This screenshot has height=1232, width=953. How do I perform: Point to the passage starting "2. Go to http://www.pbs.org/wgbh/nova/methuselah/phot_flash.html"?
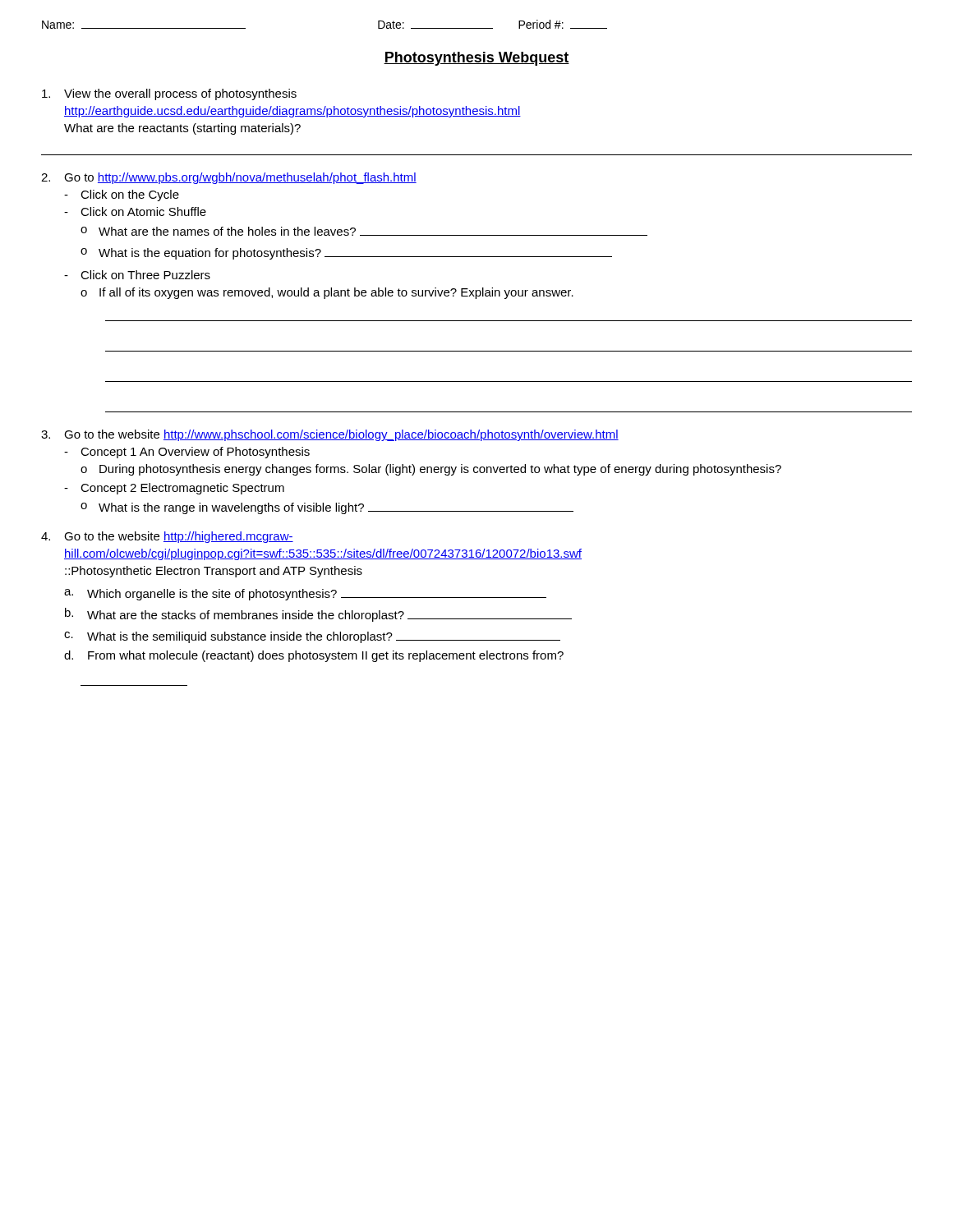[x=476, y=291]
